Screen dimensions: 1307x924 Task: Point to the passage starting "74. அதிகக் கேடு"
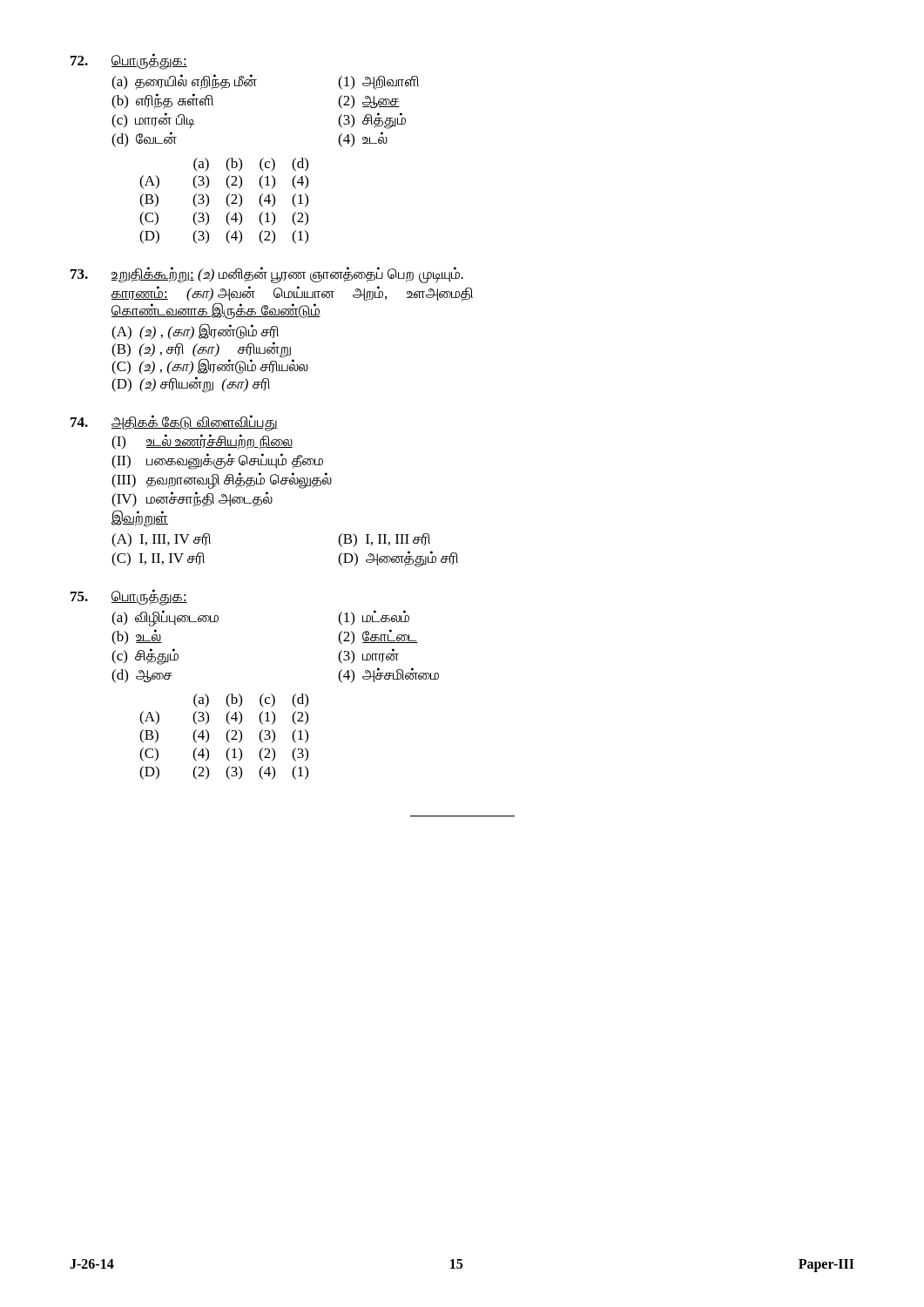[174, 423]
